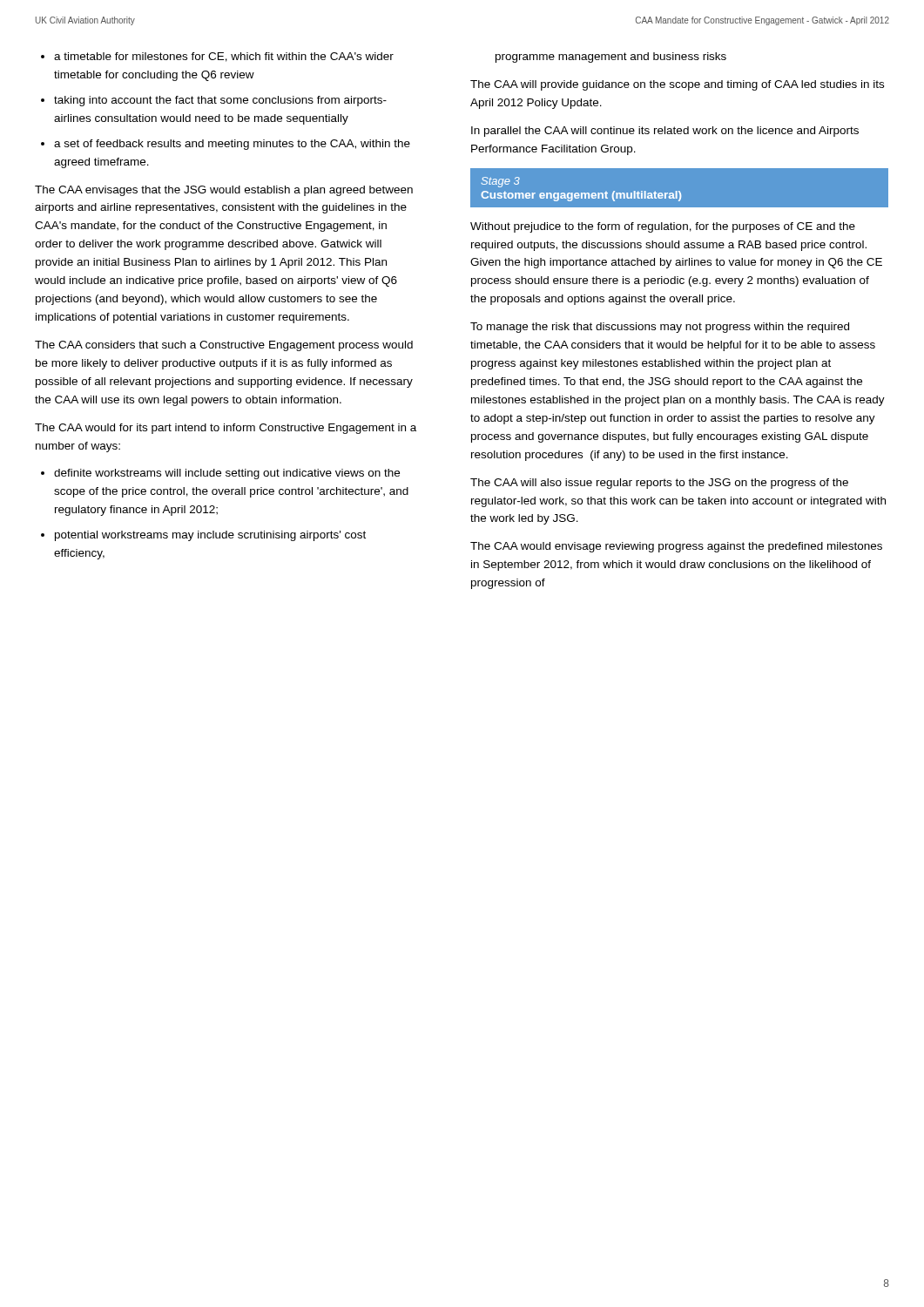924x1307 pixels.
Task: Locate the element starting "In parallel the CAA will continue"
Action: tap(679, 140)
